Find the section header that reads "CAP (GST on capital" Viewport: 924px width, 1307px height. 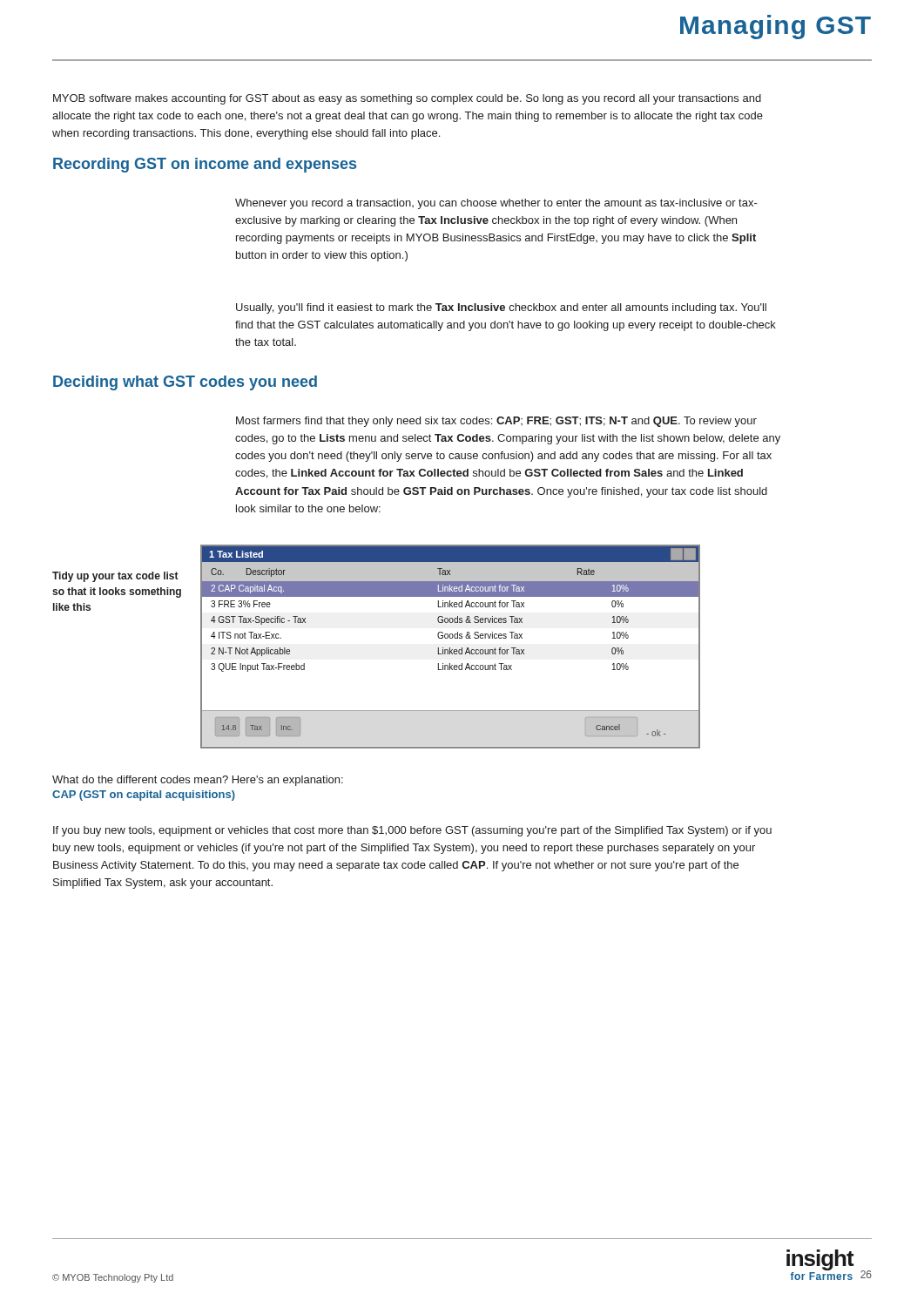click(x=144, y=794)
